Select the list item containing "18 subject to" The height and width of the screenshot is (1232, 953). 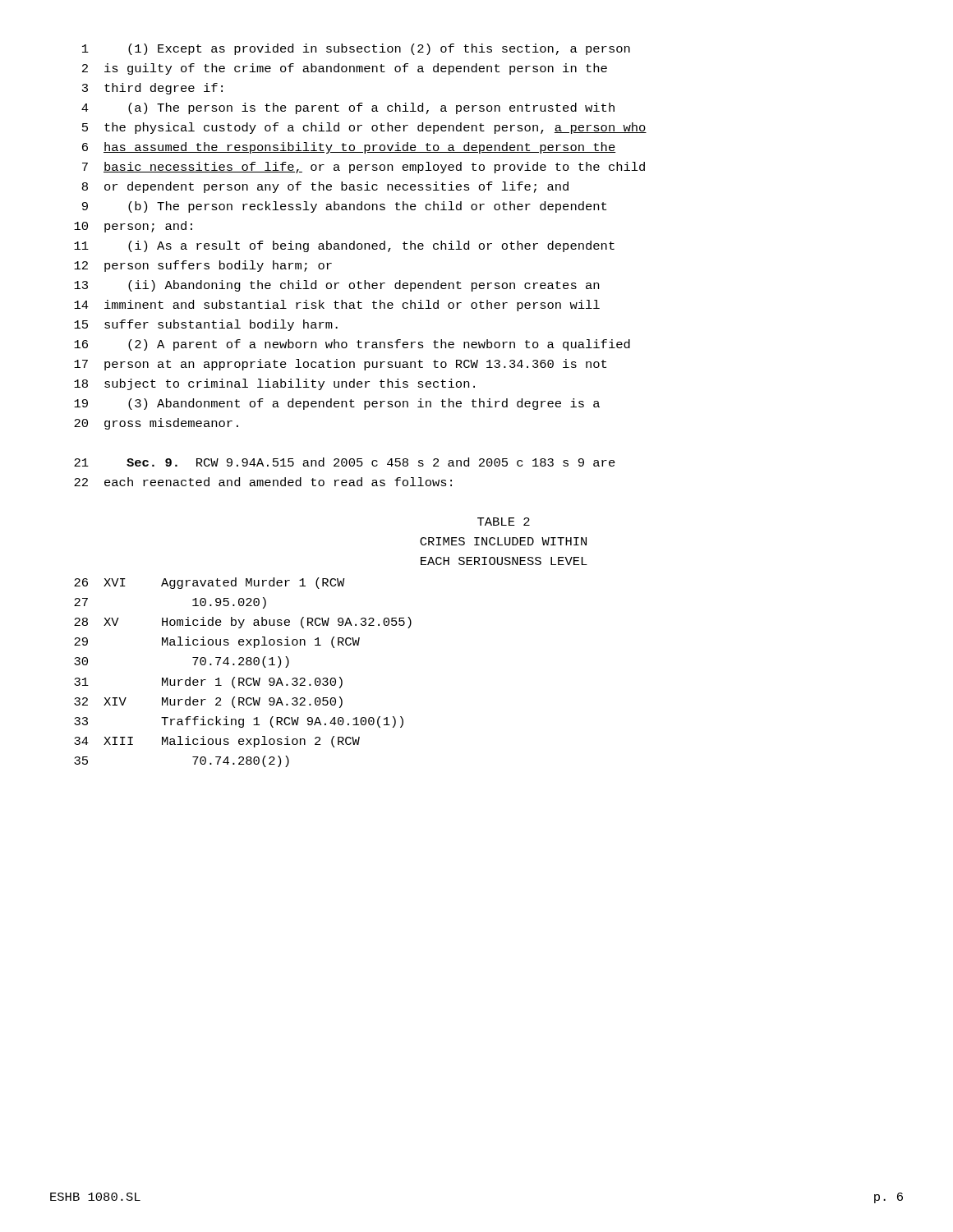(476, 385)
